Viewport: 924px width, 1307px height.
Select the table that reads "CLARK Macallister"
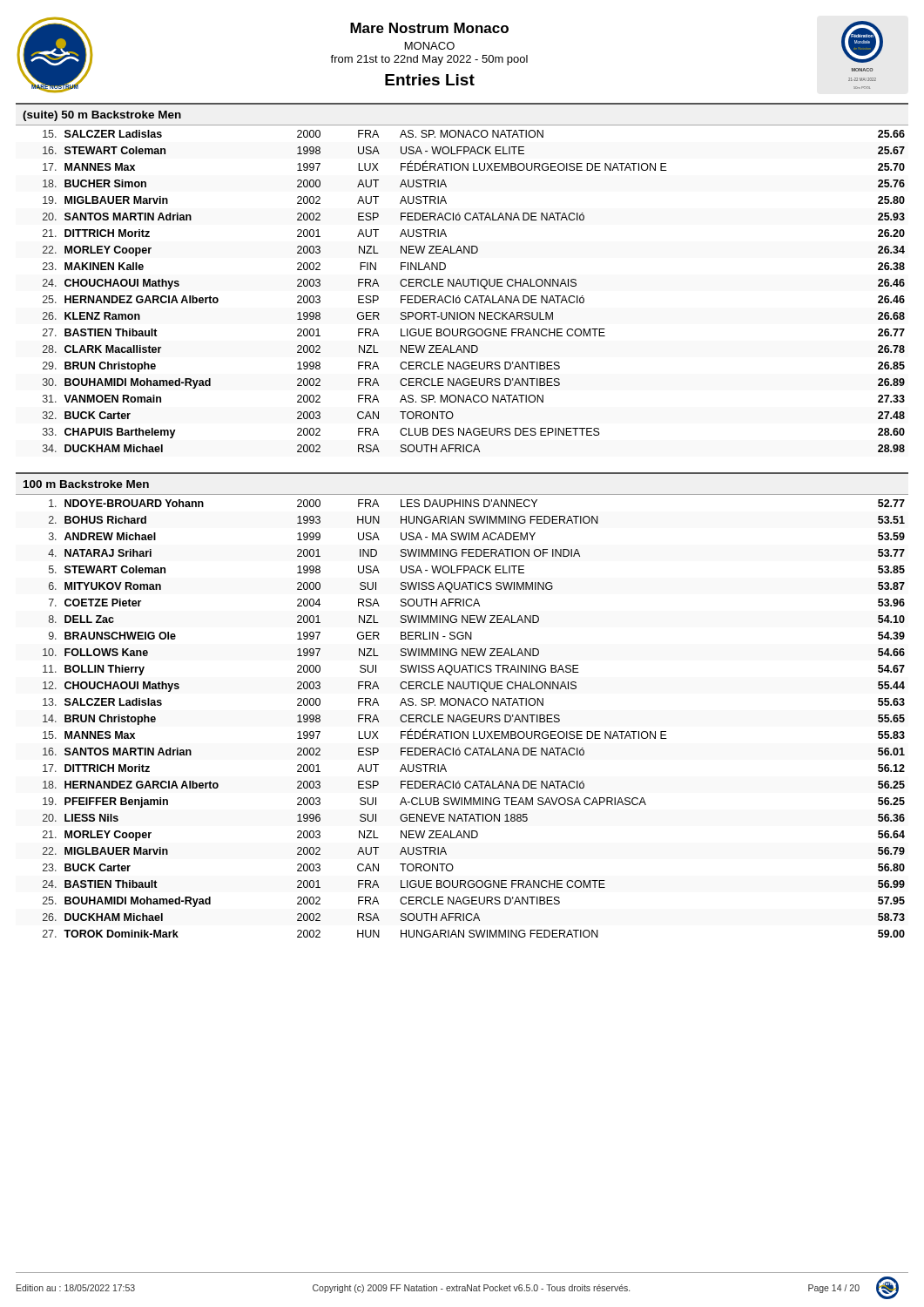pyautogui.click(x=462, y=291)
